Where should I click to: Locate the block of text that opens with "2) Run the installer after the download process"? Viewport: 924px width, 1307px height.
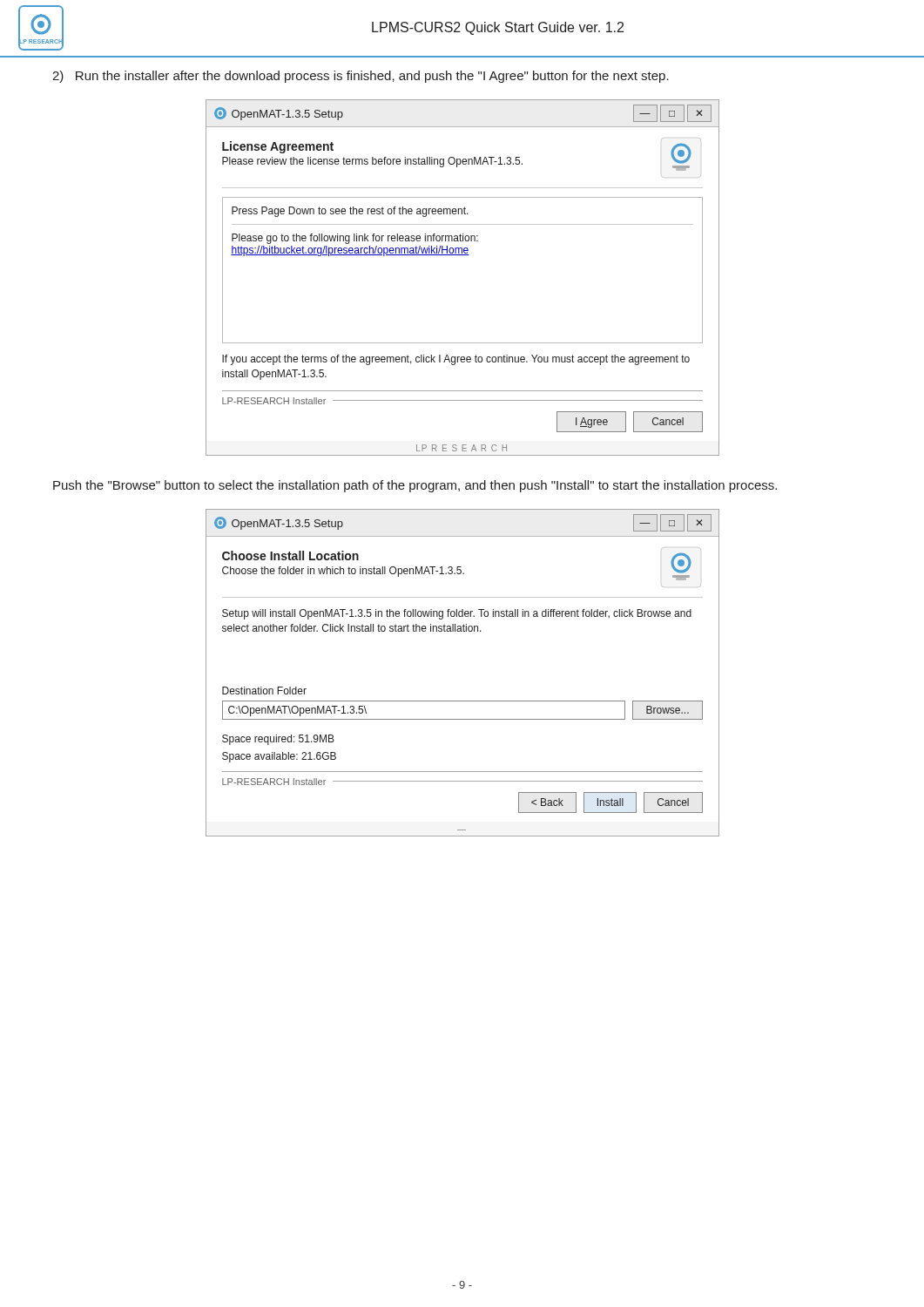[x=361, y=75]
